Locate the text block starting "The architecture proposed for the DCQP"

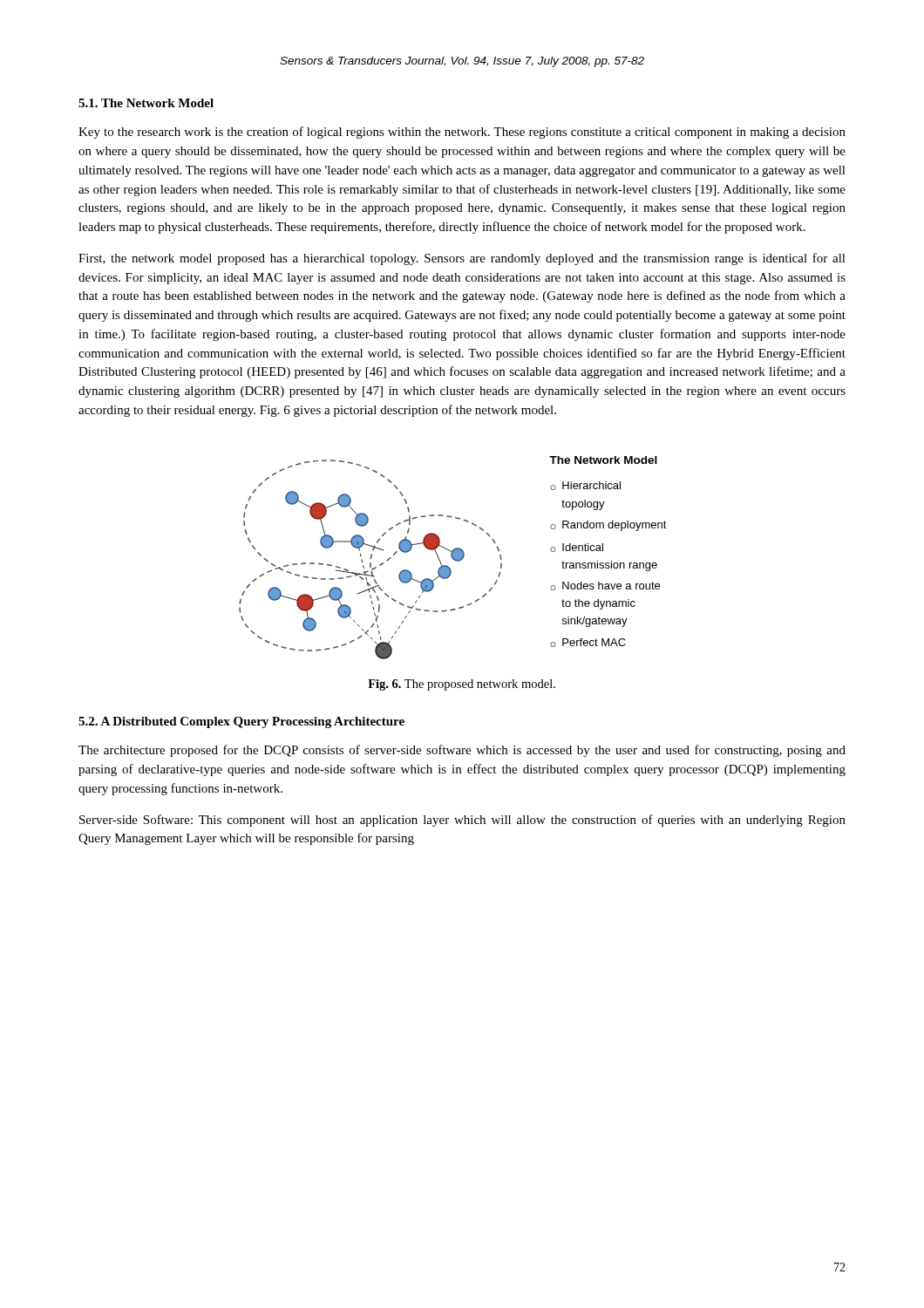[x=462, y=769]
